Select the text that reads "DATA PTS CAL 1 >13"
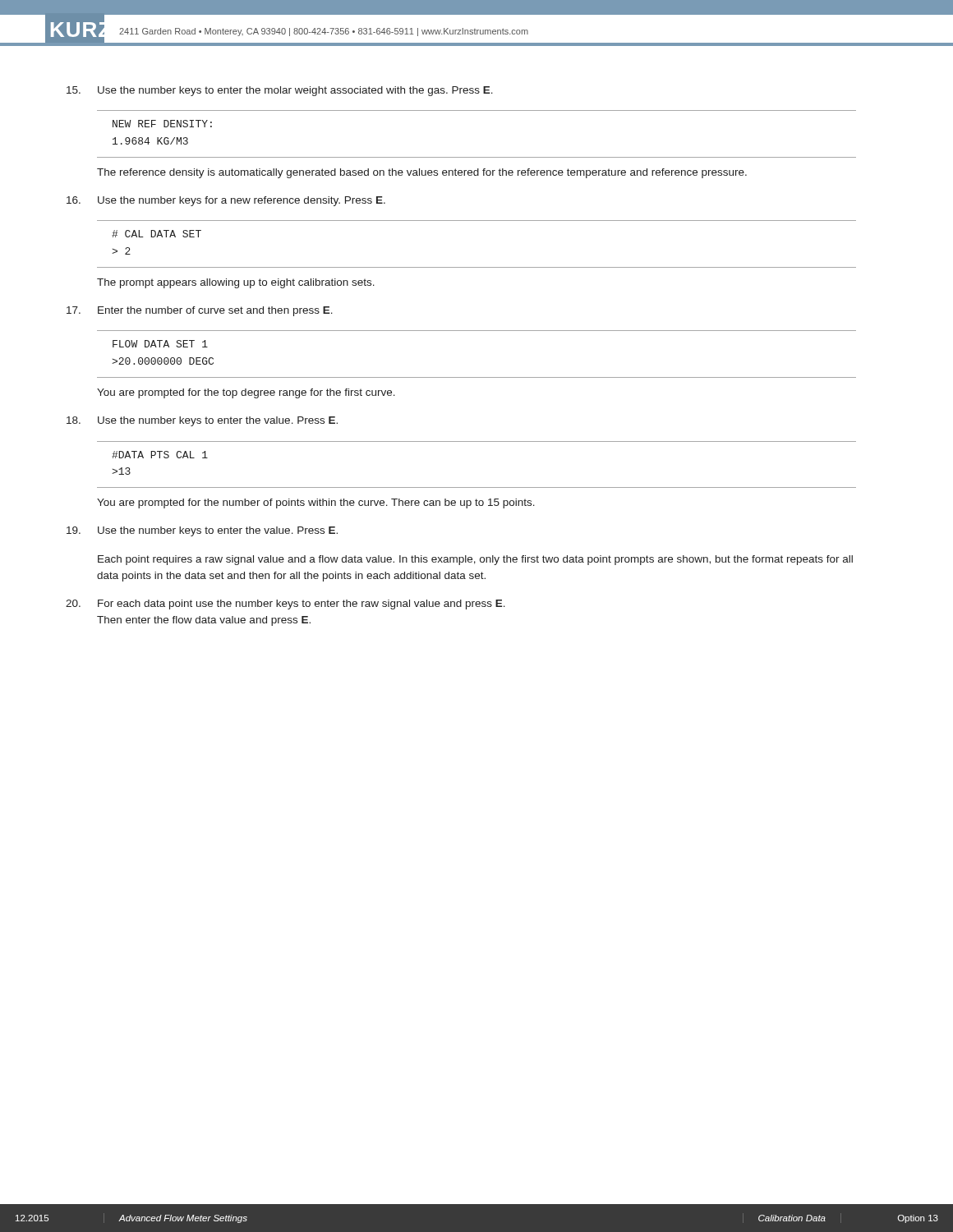 tap(160, 464)
